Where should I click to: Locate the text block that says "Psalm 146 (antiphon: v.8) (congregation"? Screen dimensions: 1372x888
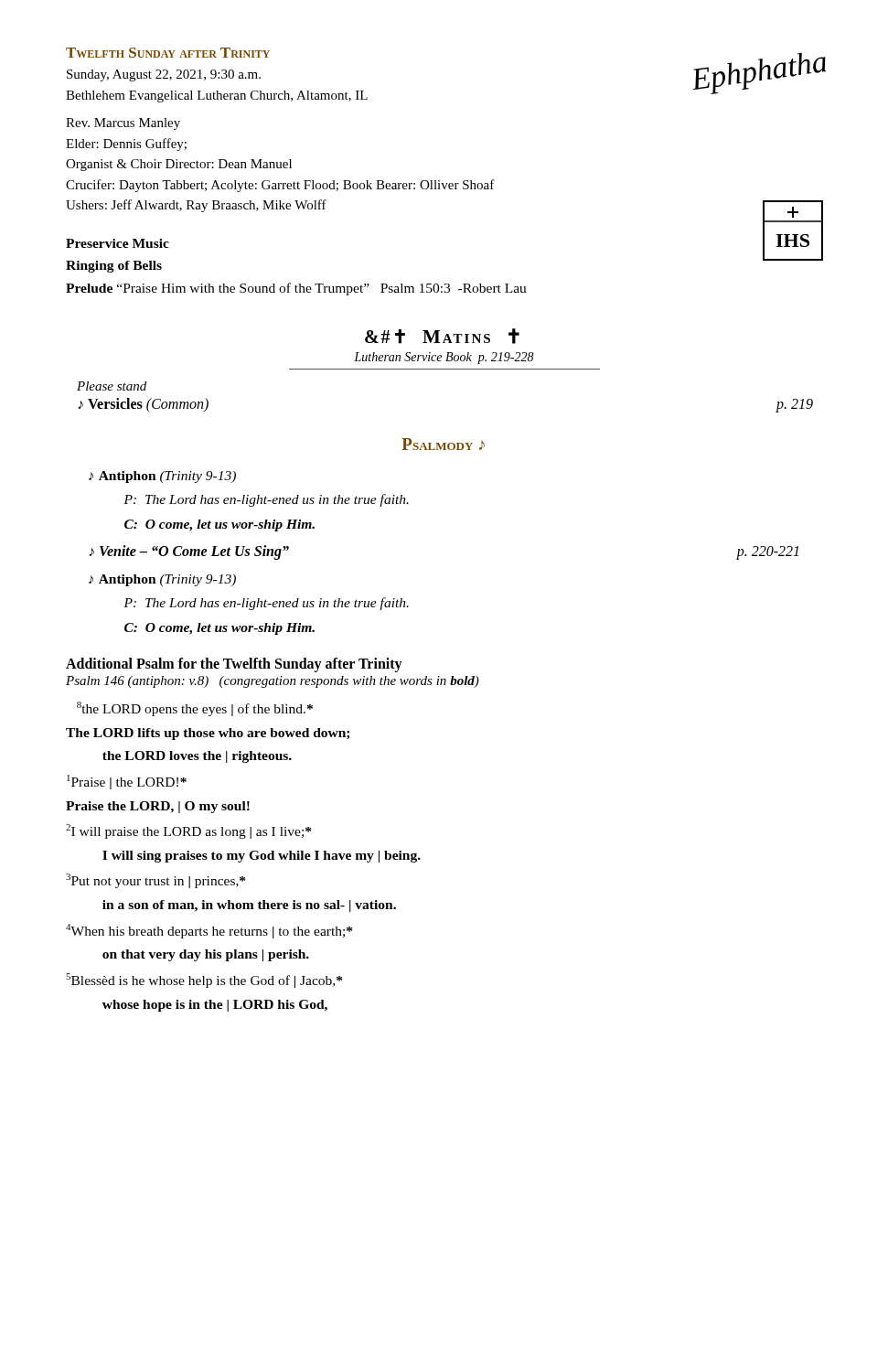[272, 680]
